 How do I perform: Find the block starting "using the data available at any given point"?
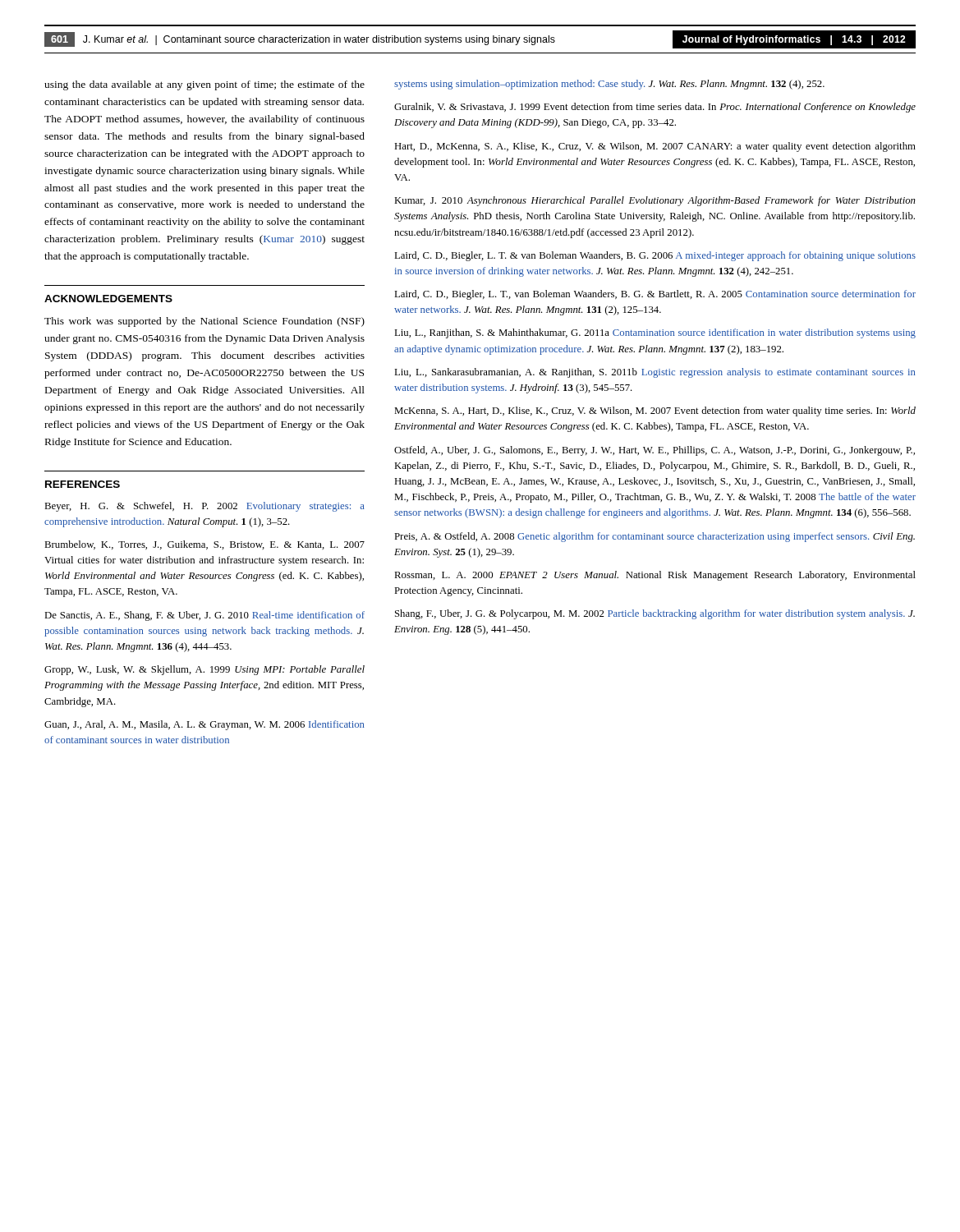[204, 170]
